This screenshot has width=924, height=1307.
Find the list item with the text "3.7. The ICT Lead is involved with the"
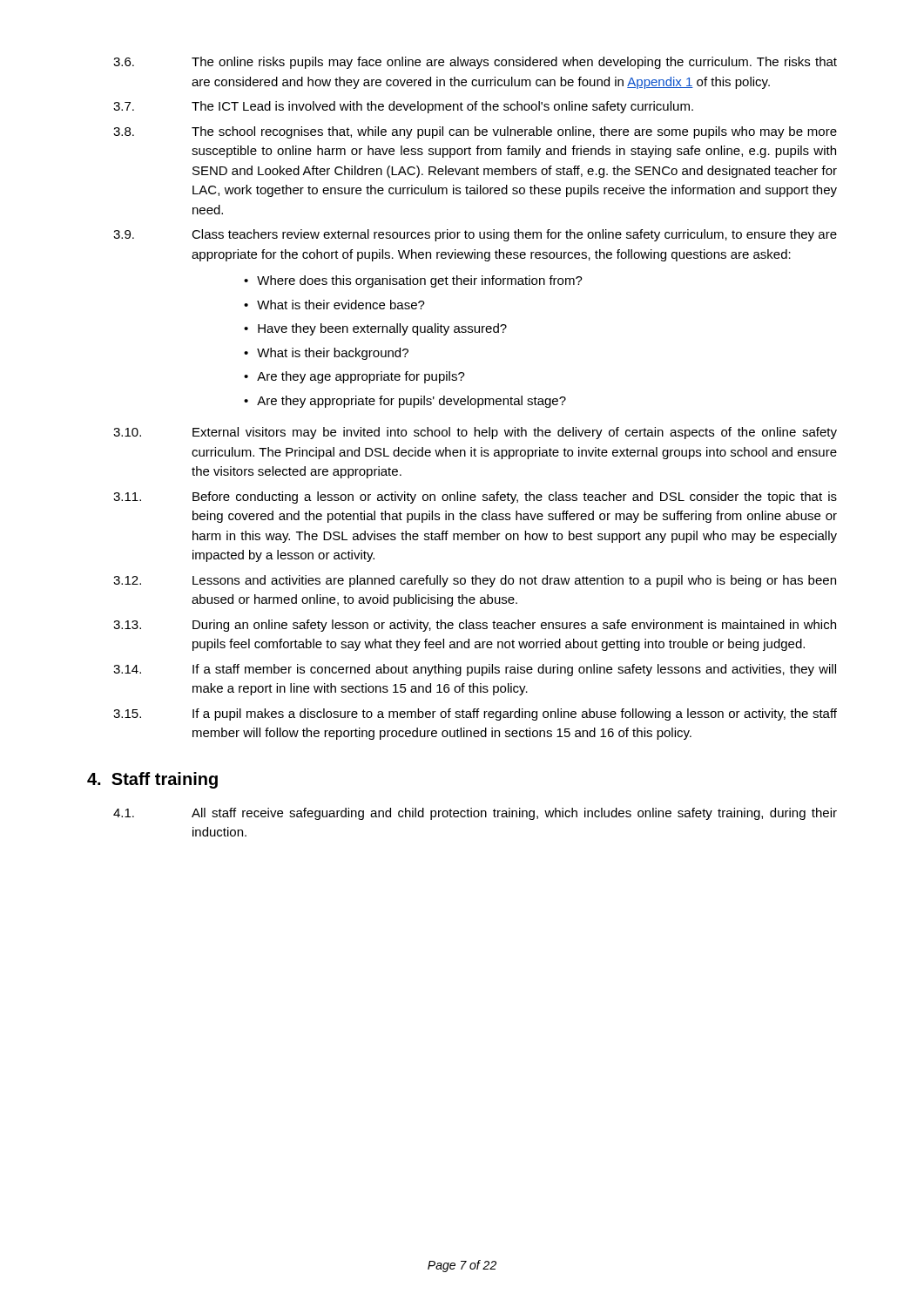click(462, 107)
